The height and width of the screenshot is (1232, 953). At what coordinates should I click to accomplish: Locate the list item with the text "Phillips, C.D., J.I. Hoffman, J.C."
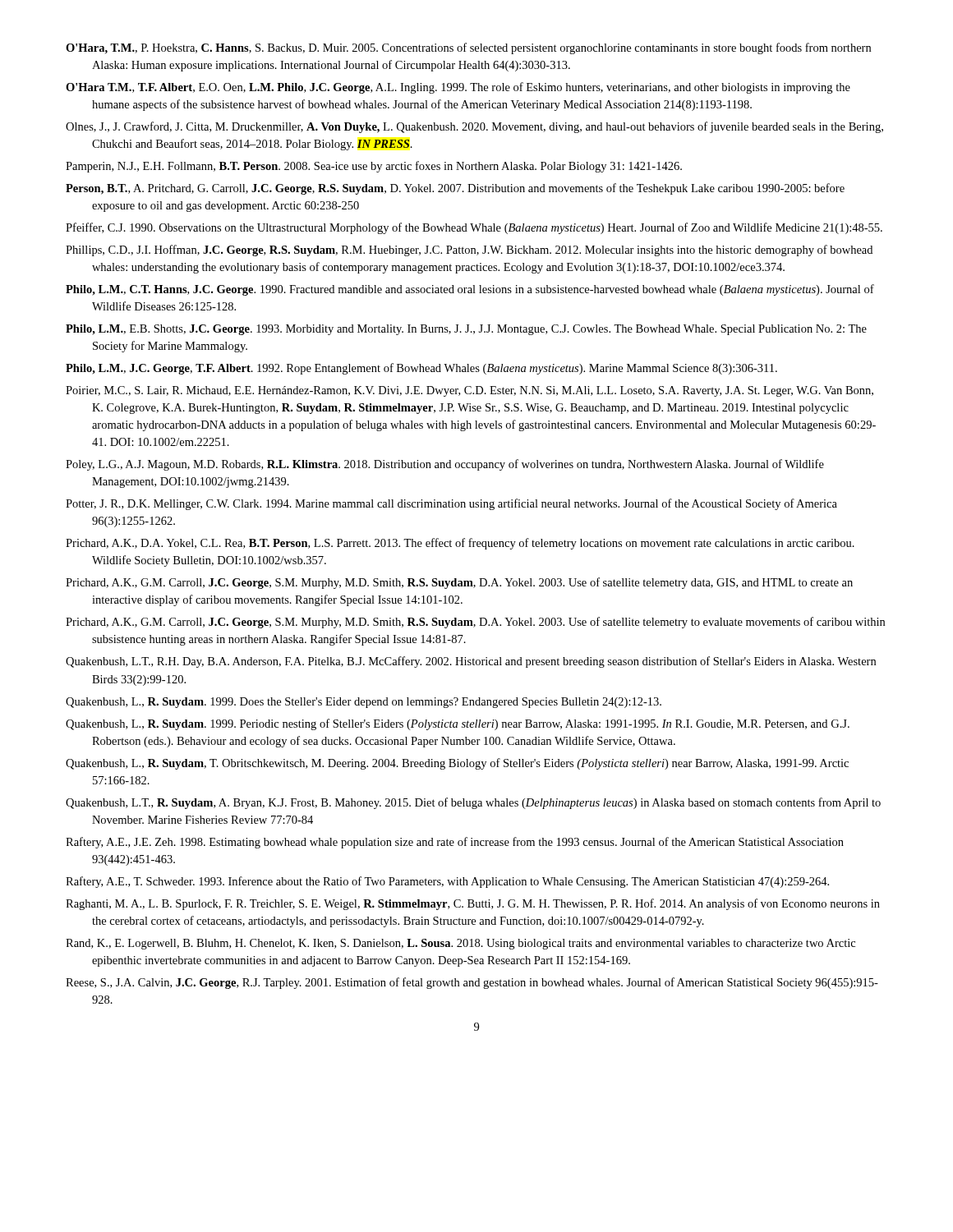coord(469,258)
